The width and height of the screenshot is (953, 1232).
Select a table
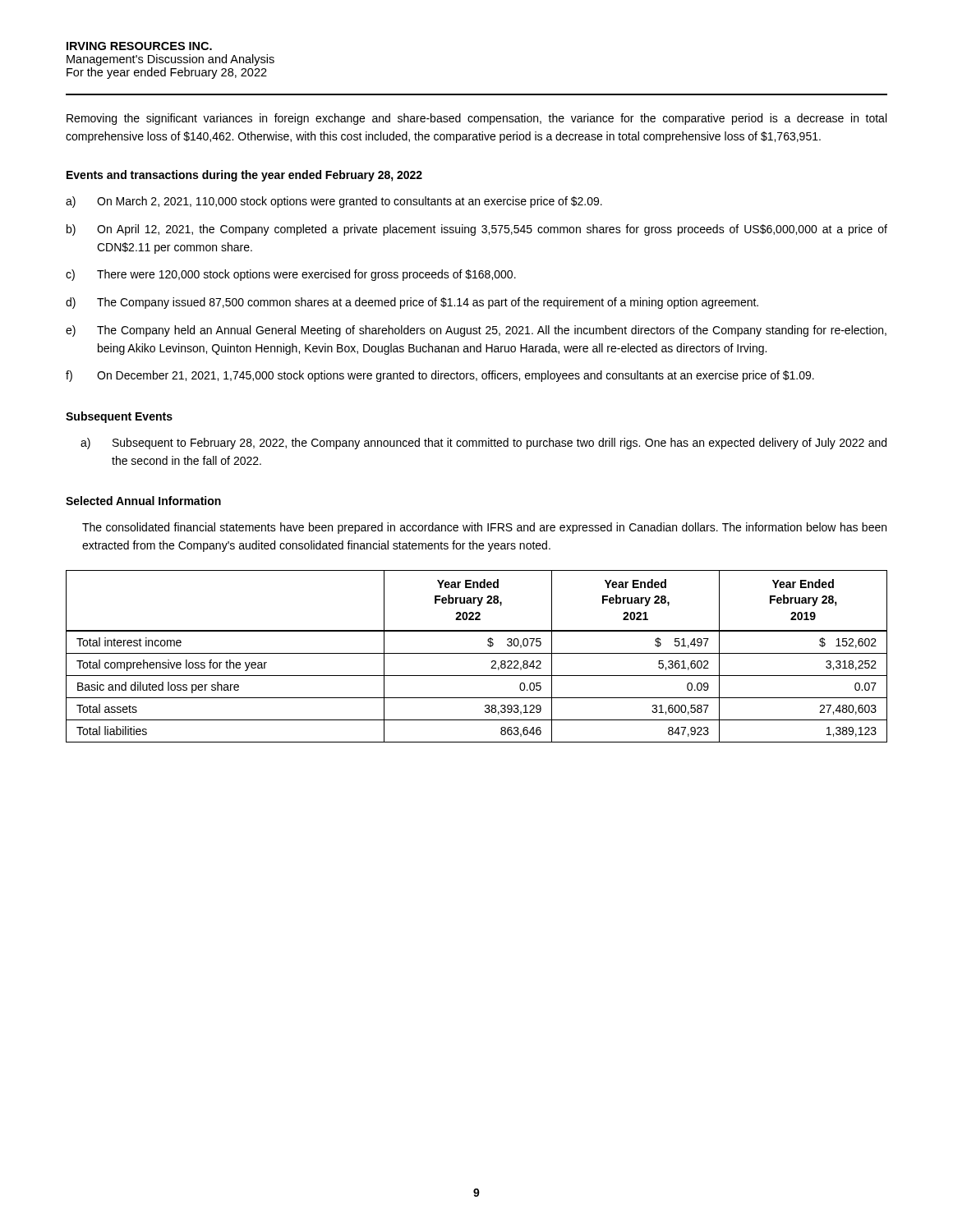click(x=476, y=656)
